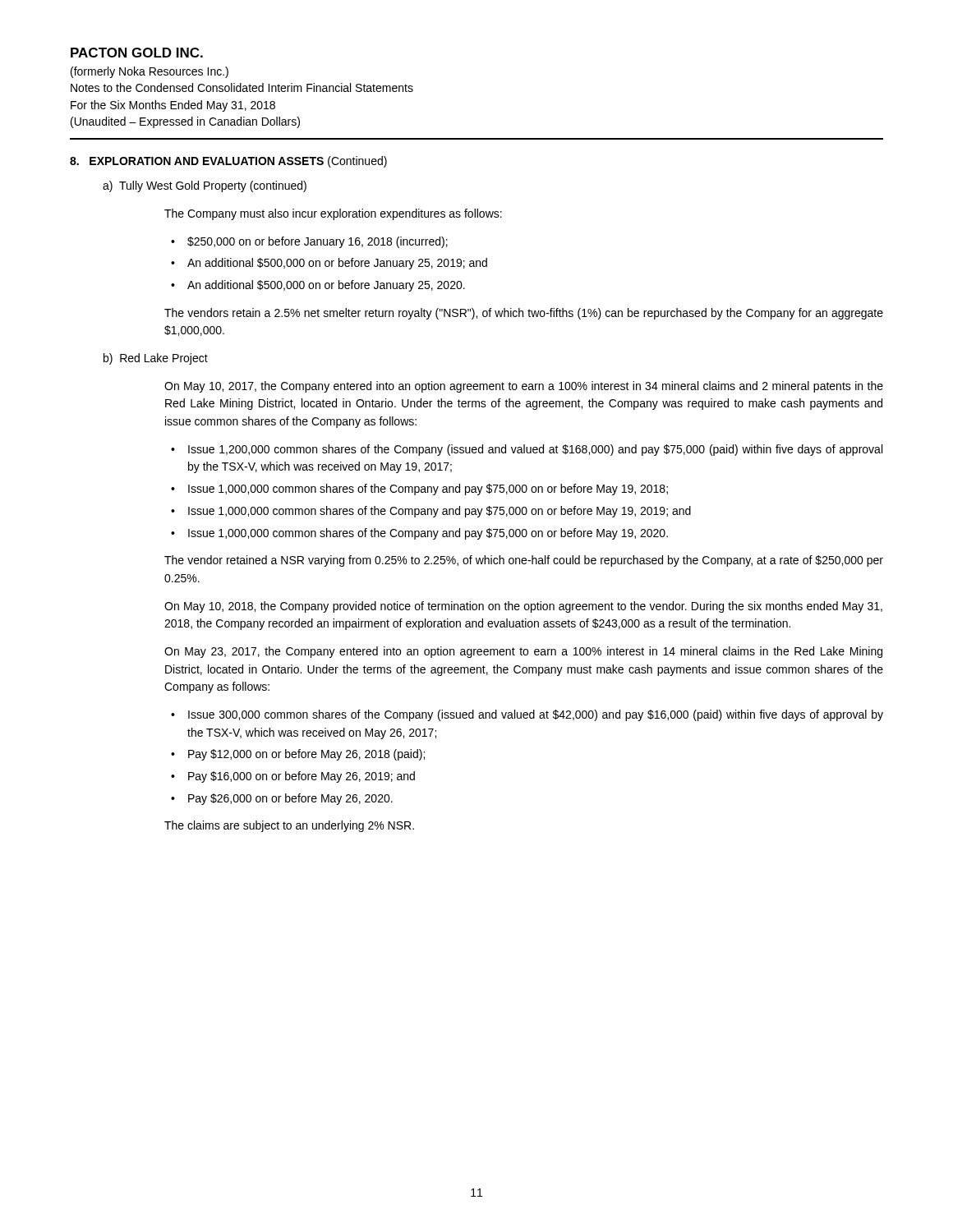Point to the region starting "a) Tully West Gold Property"
This screenshot has height=1232, width=953.
point(205,186)
